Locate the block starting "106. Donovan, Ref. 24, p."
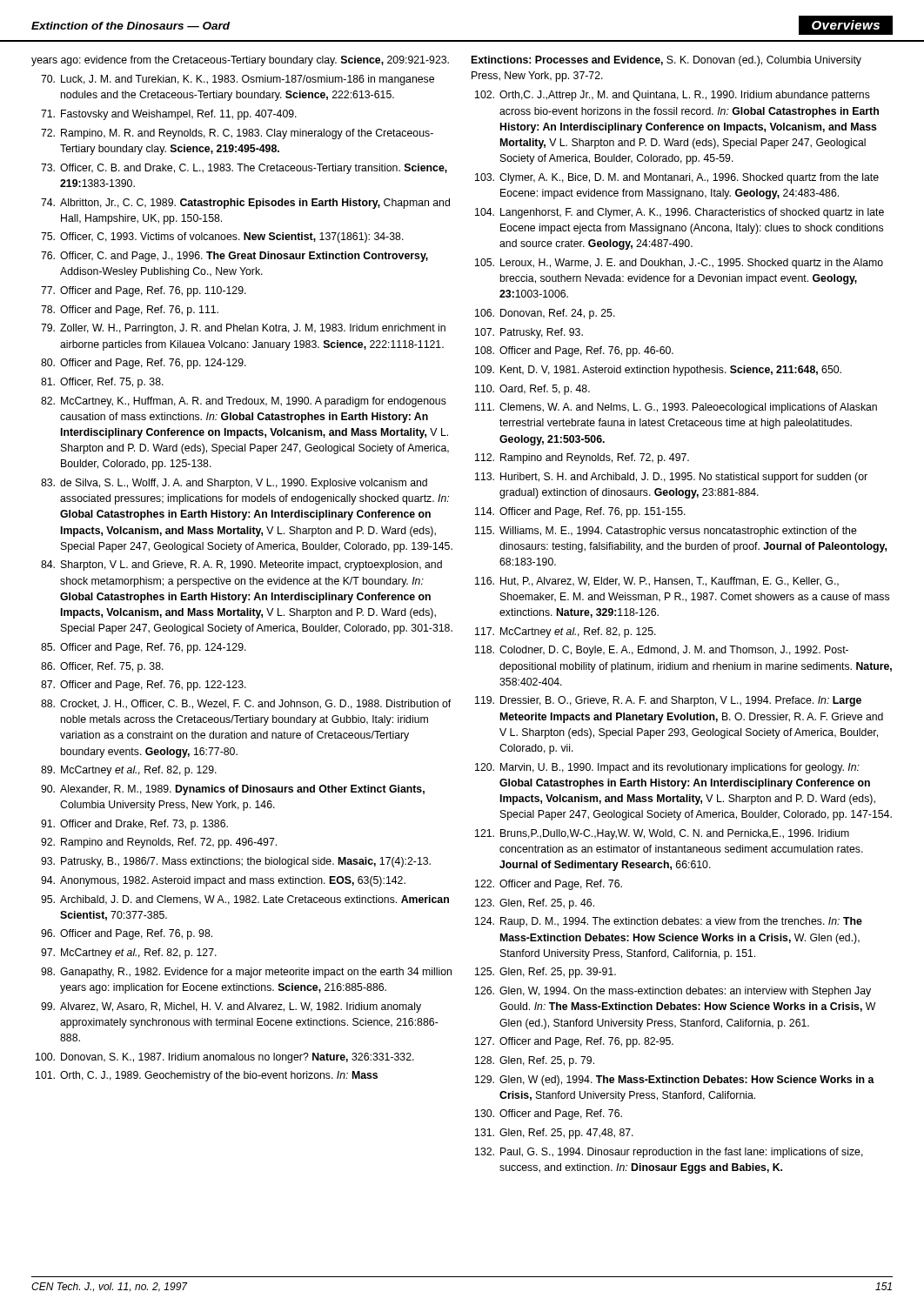The width and height of the screenshot is (924, 1305). click(545, 314)
